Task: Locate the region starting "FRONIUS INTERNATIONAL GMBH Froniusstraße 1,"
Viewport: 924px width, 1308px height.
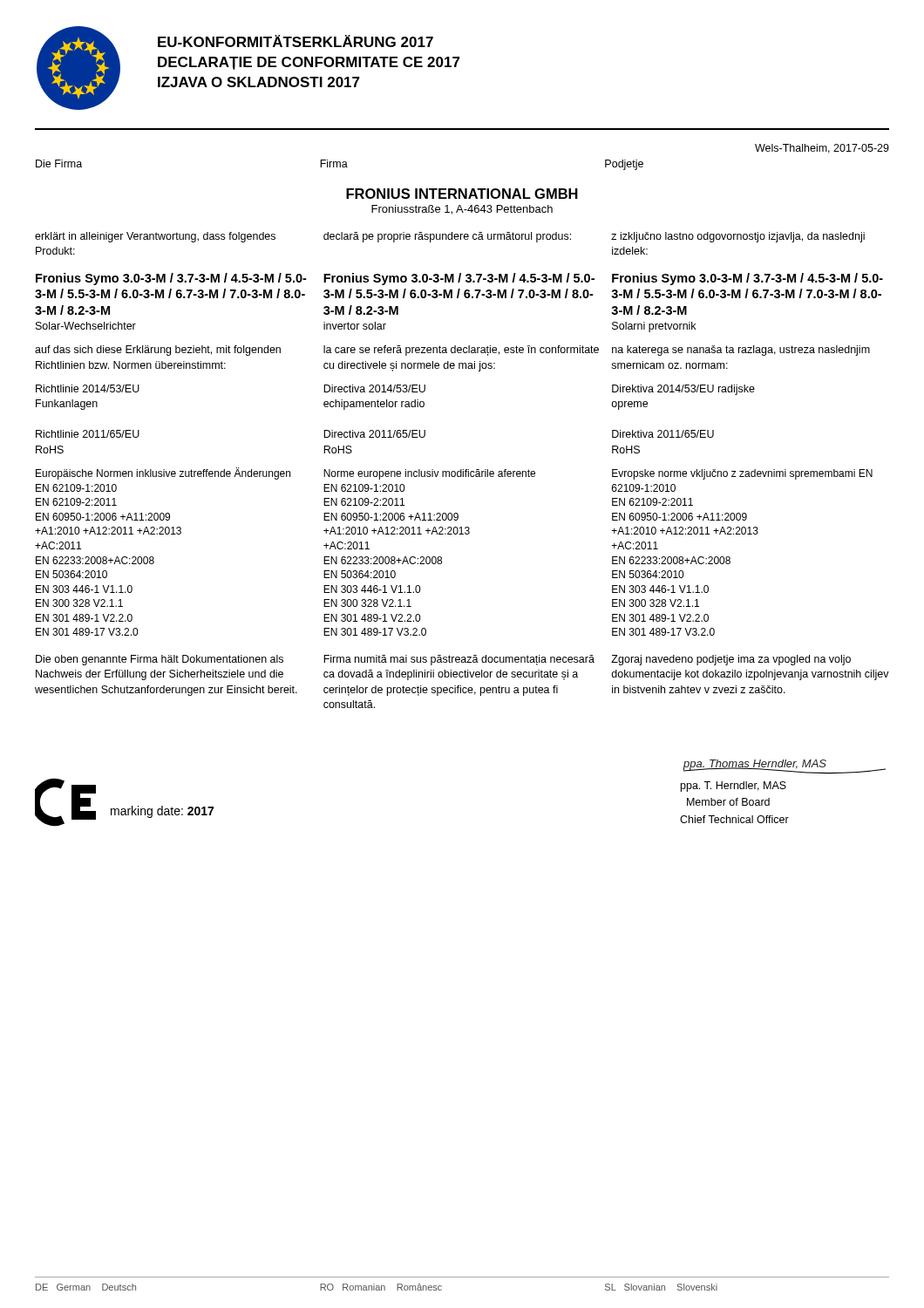Action: (462, 201)
